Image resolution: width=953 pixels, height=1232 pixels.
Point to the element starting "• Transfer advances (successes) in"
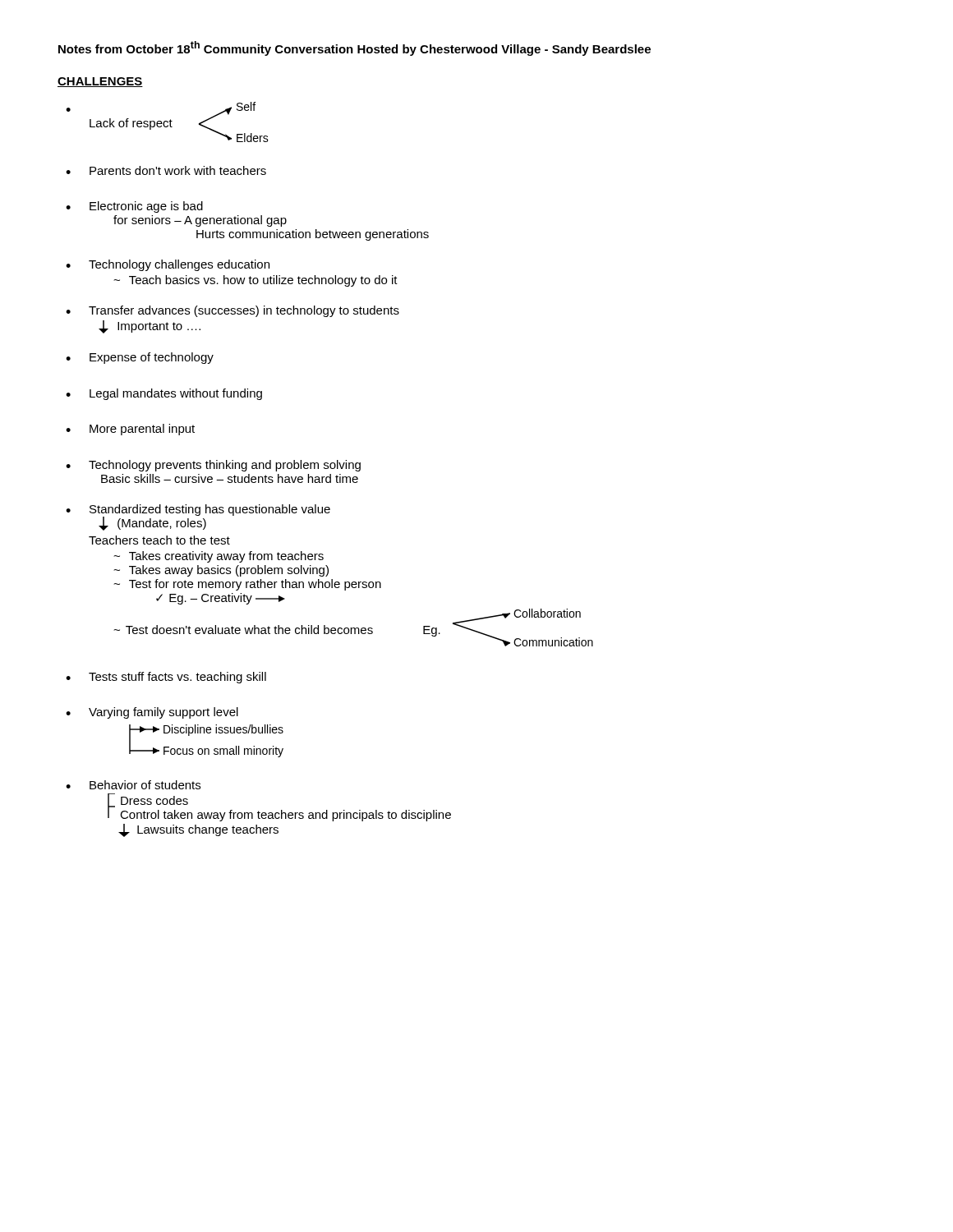(x=232, y=319)
